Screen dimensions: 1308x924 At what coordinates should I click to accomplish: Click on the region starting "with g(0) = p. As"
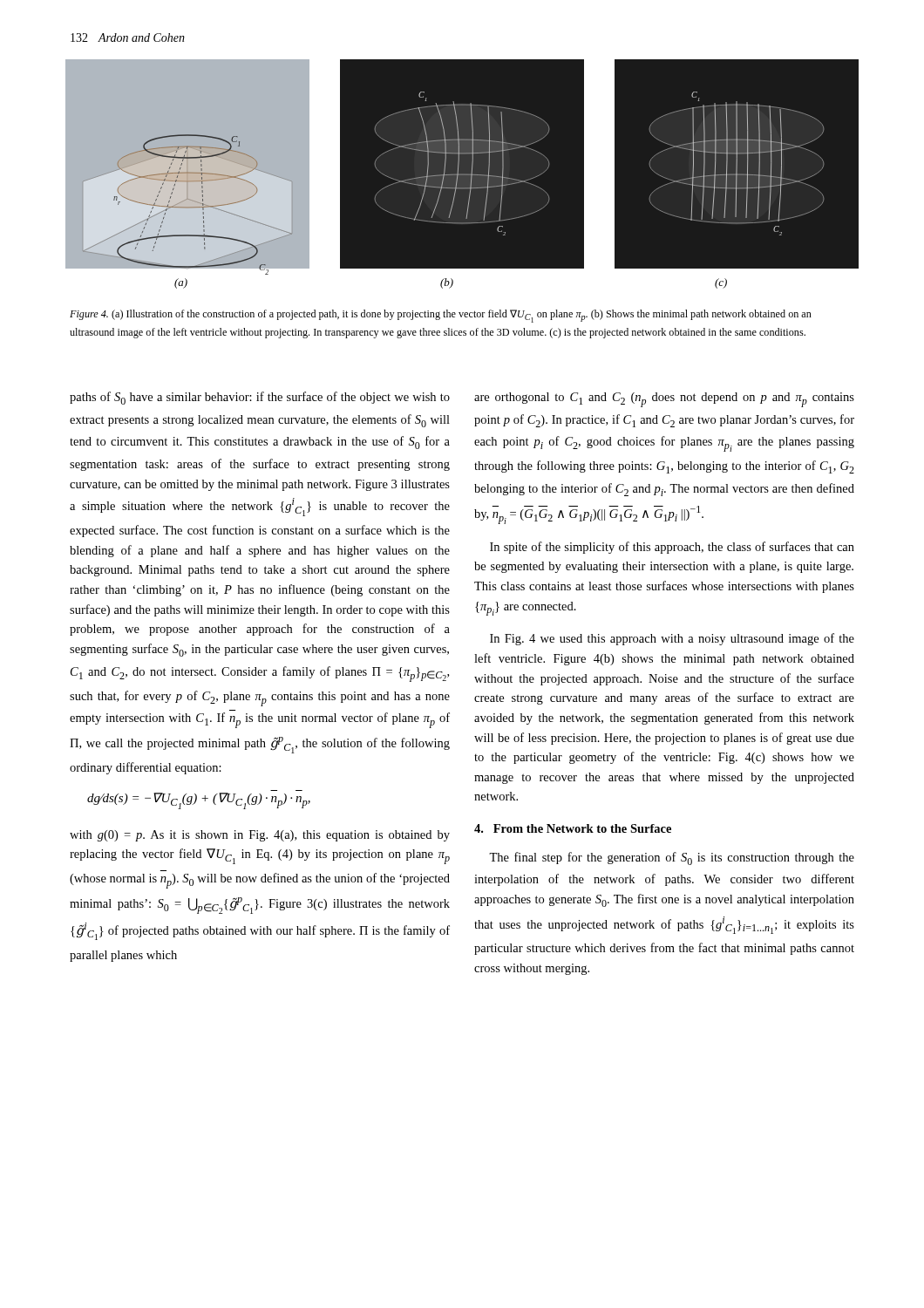[x=260, y=895]
